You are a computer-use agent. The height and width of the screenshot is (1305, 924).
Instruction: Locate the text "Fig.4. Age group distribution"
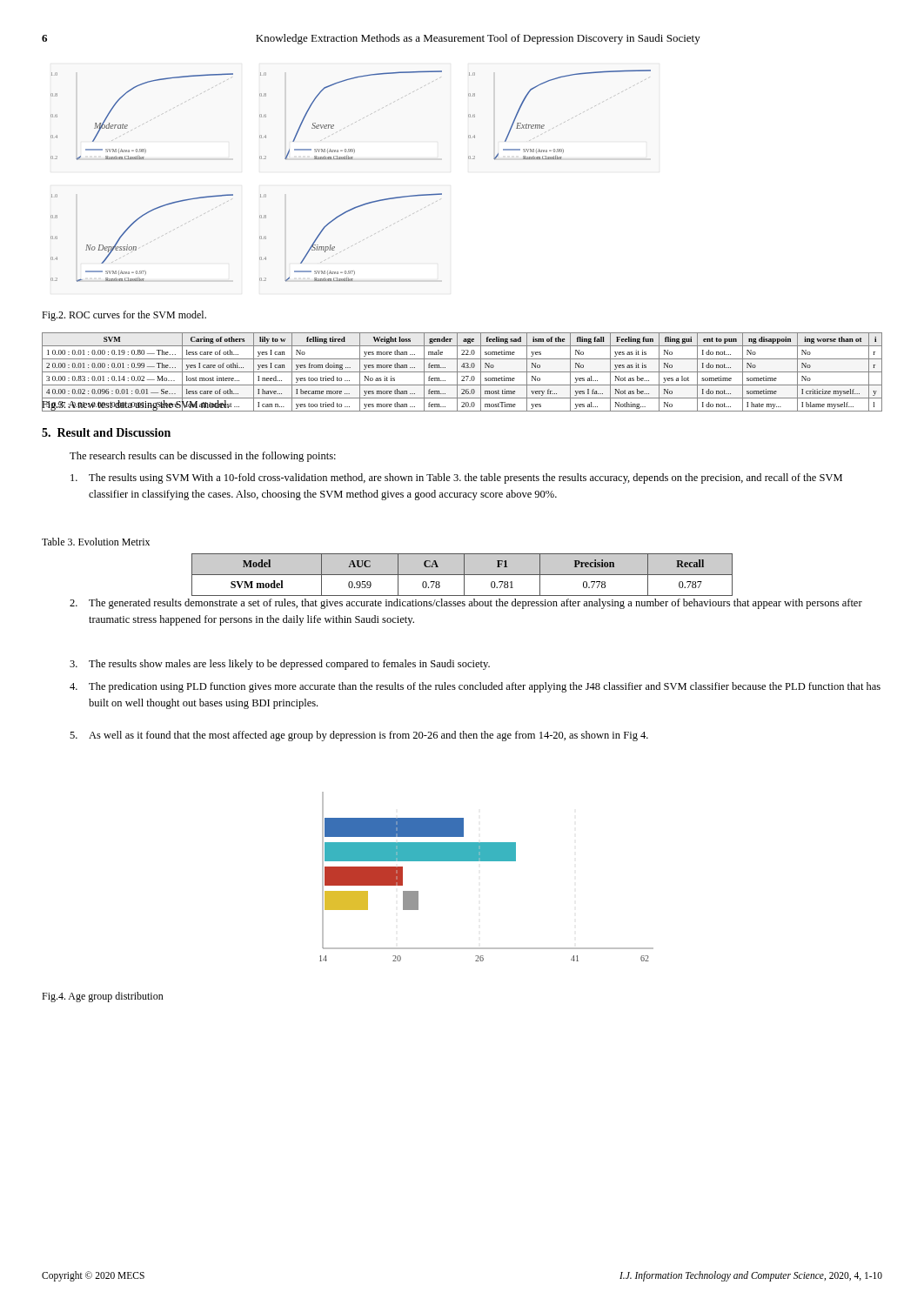[103, 996]
